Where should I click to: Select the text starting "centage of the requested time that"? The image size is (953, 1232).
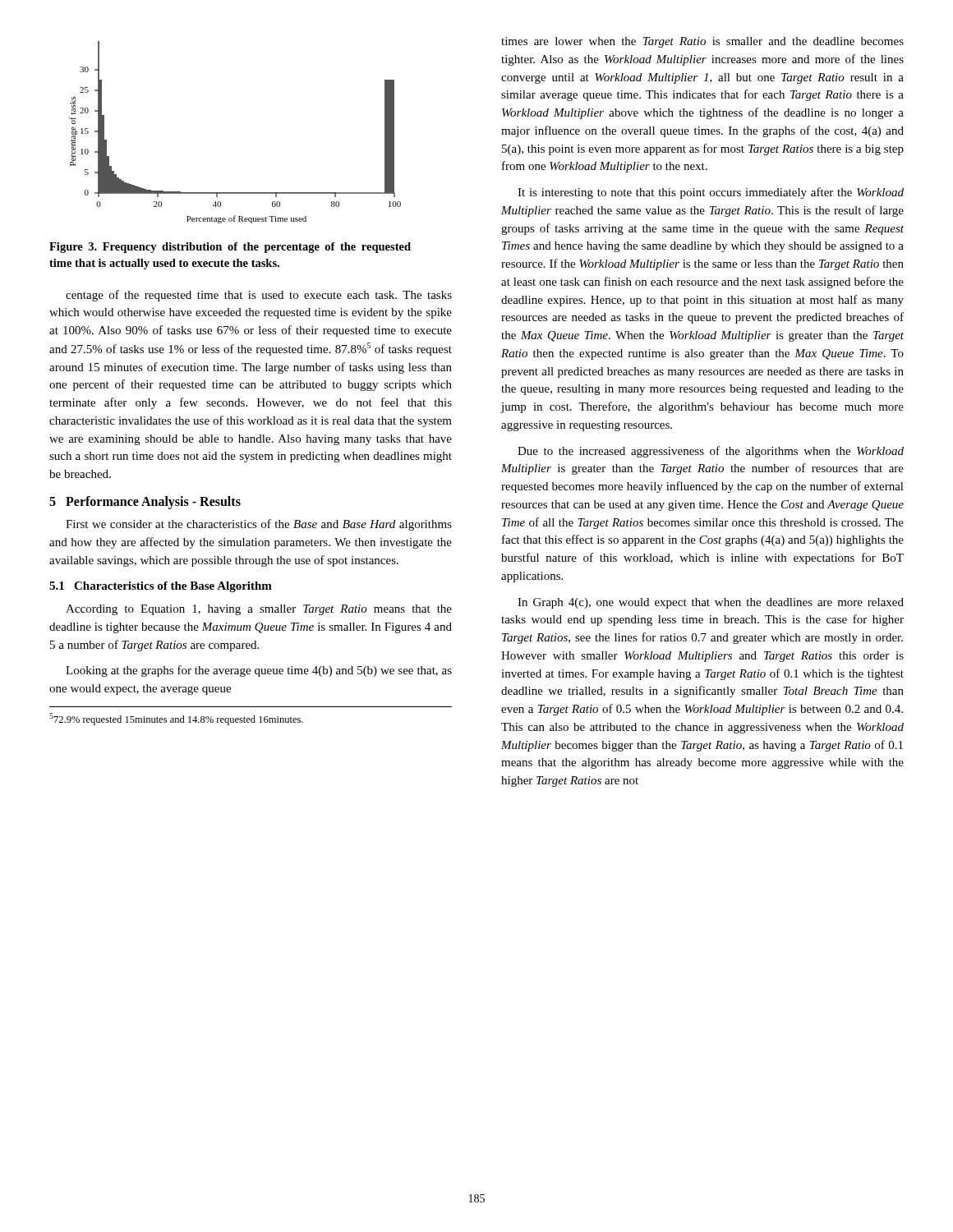point(251,385)
